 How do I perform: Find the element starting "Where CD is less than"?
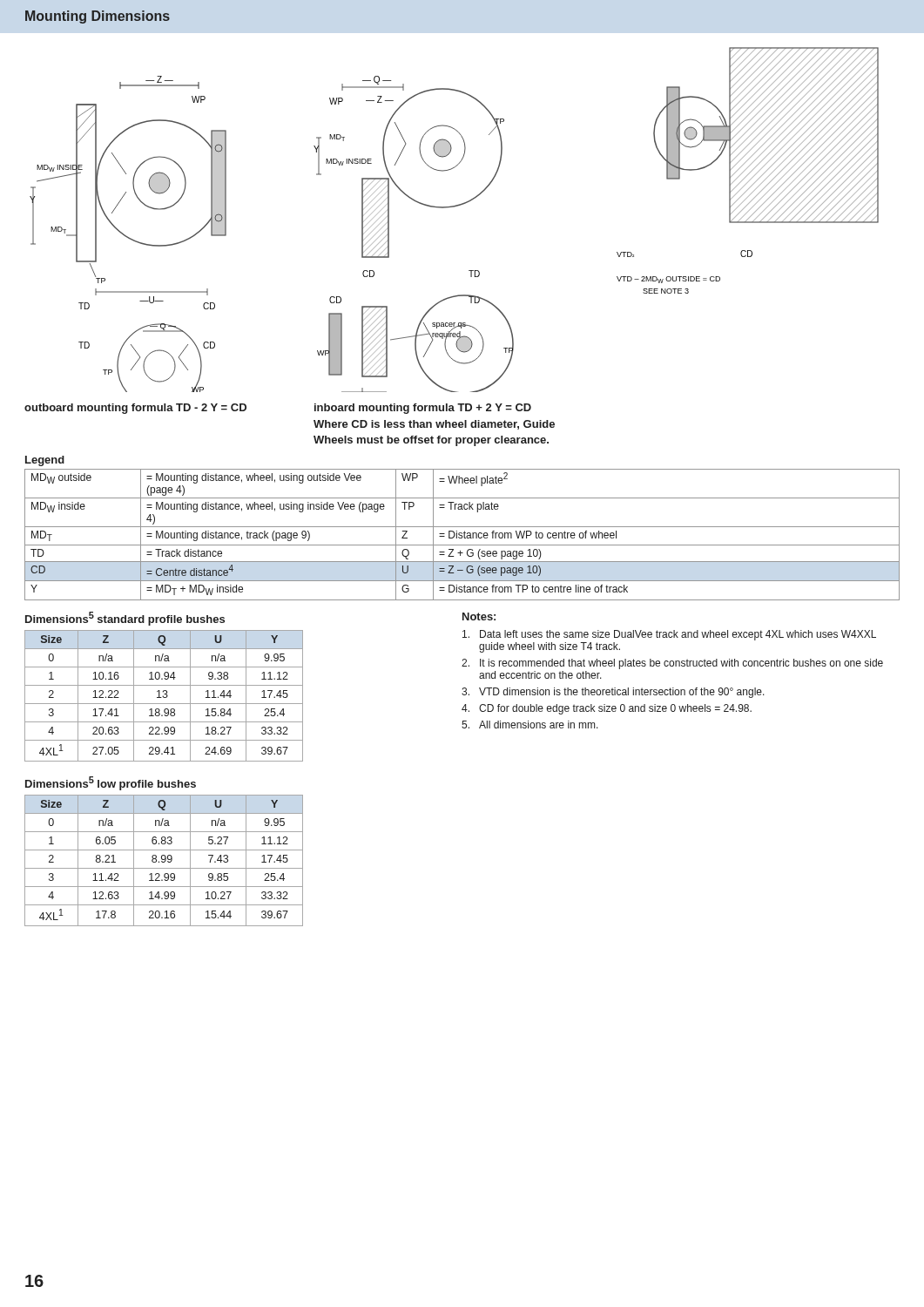(434, 432)
